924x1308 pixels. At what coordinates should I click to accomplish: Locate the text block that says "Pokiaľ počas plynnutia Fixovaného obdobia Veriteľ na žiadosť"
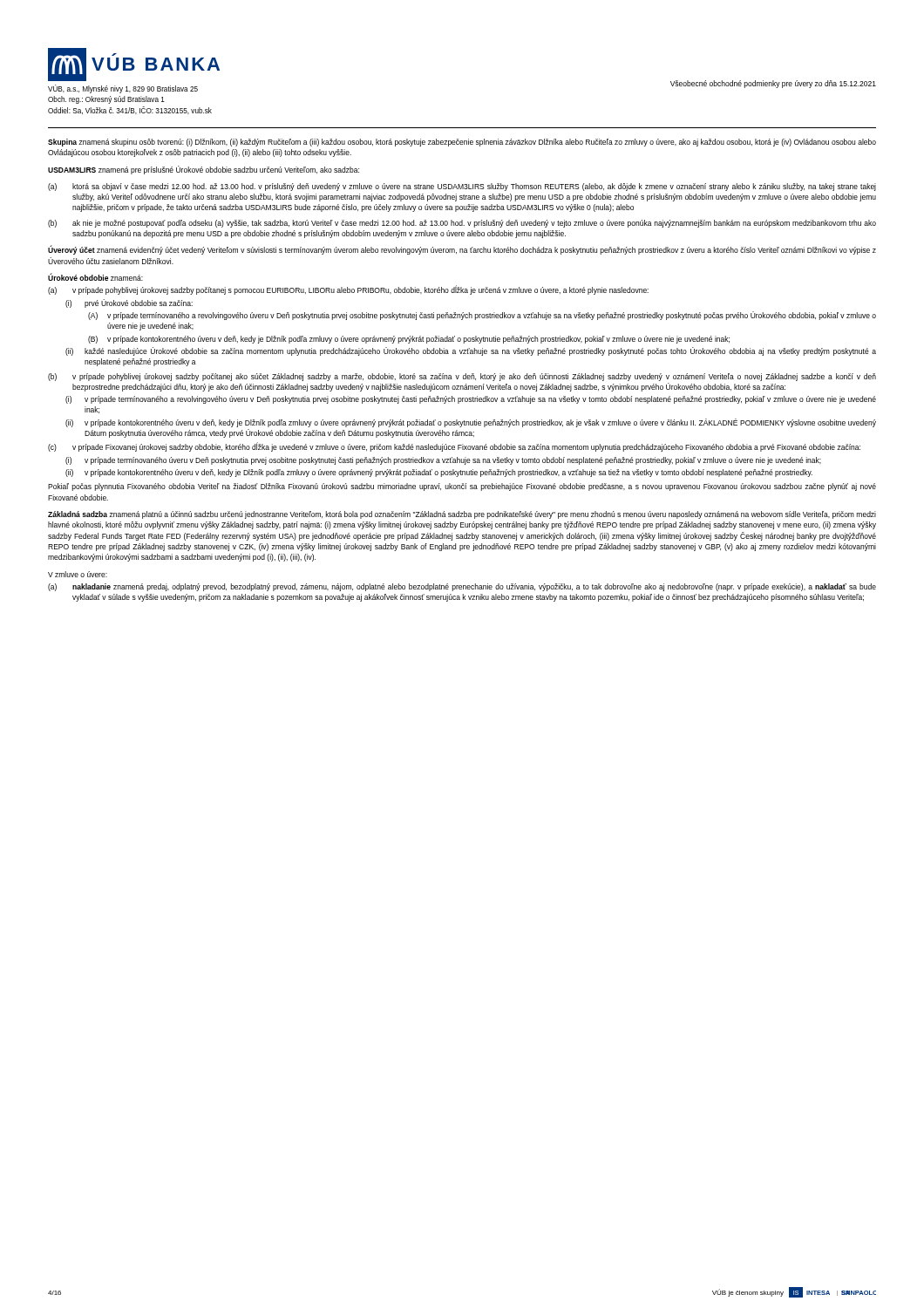[462, 492]
